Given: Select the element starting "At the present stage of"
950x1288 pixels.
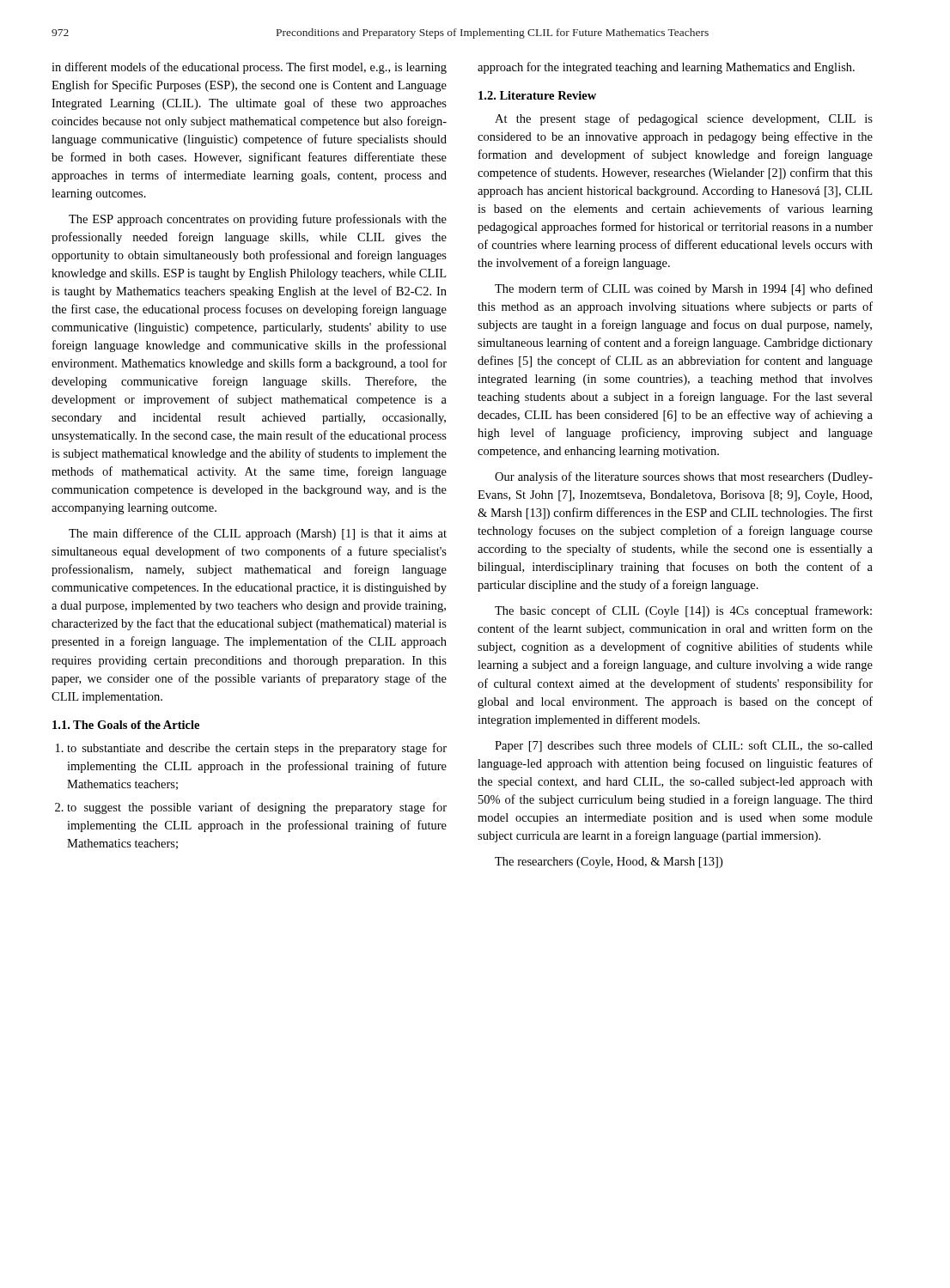Looking at the screenshot, I should (x=675, y=191).
